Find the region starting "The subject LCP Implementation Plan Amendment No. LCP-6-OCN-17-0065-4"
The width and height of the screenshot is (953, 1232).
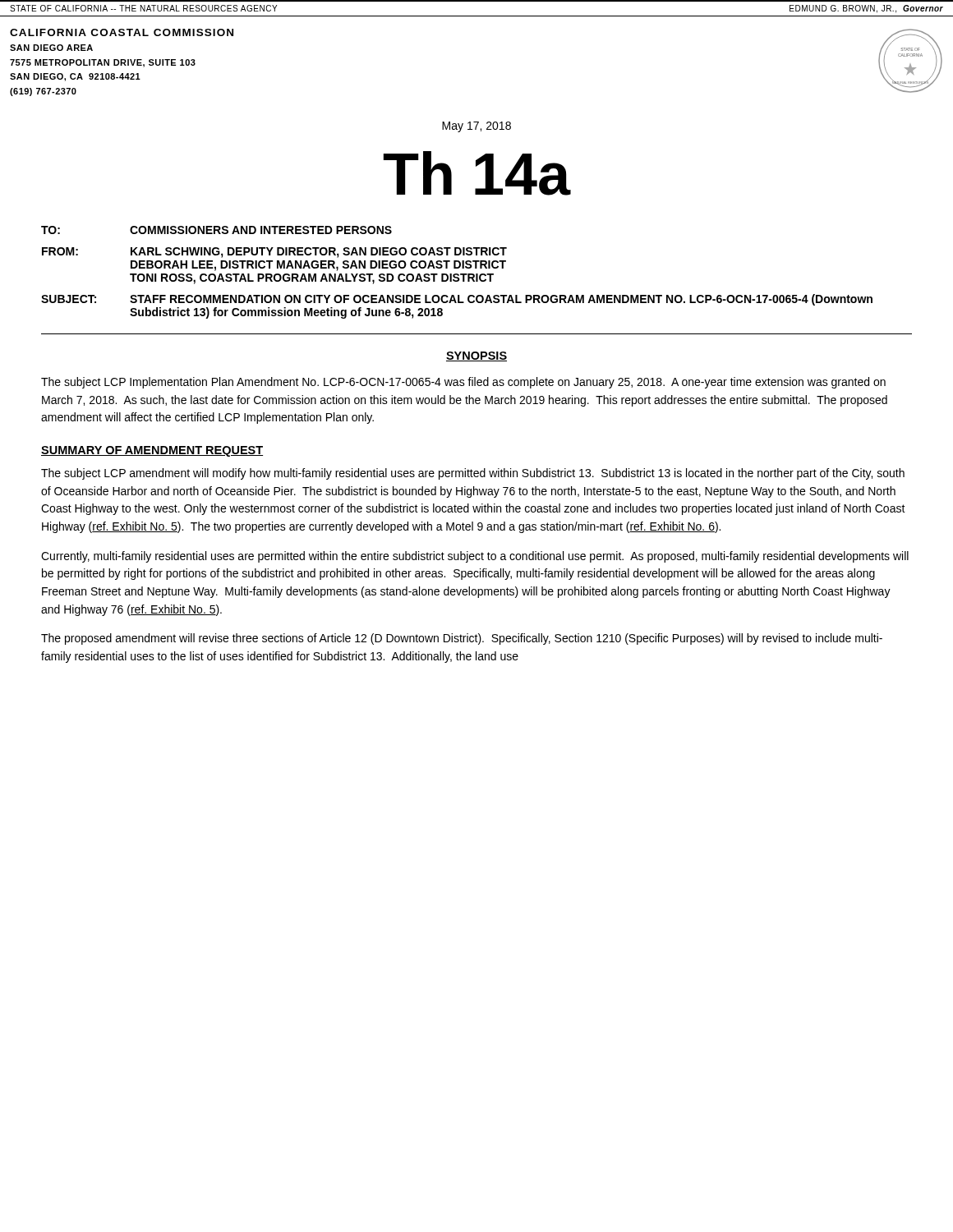464,400
